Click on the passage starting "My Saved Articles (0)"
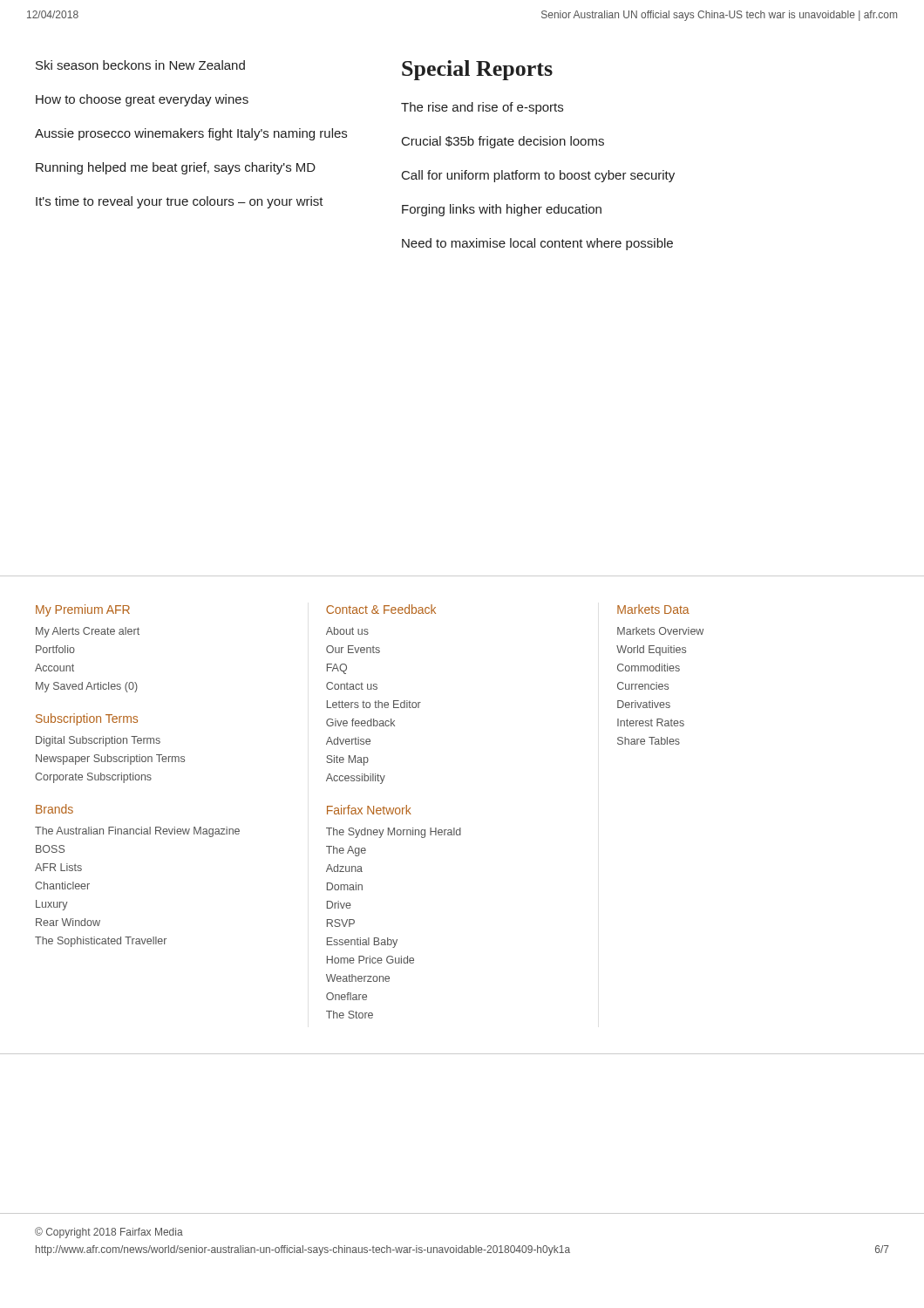924x1308 pixels. (86, 686)
